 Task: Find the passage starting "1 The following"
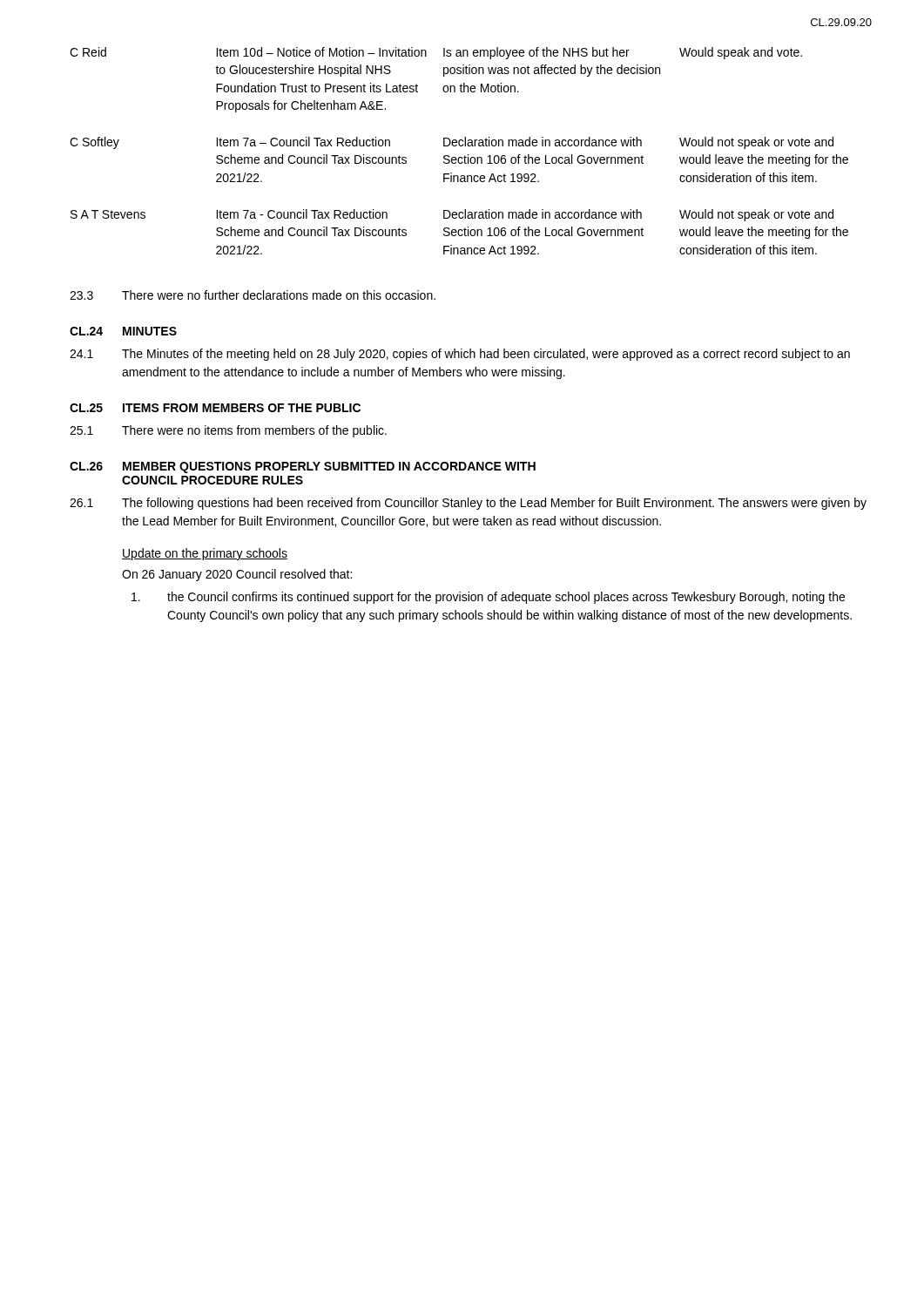(471, 512)
